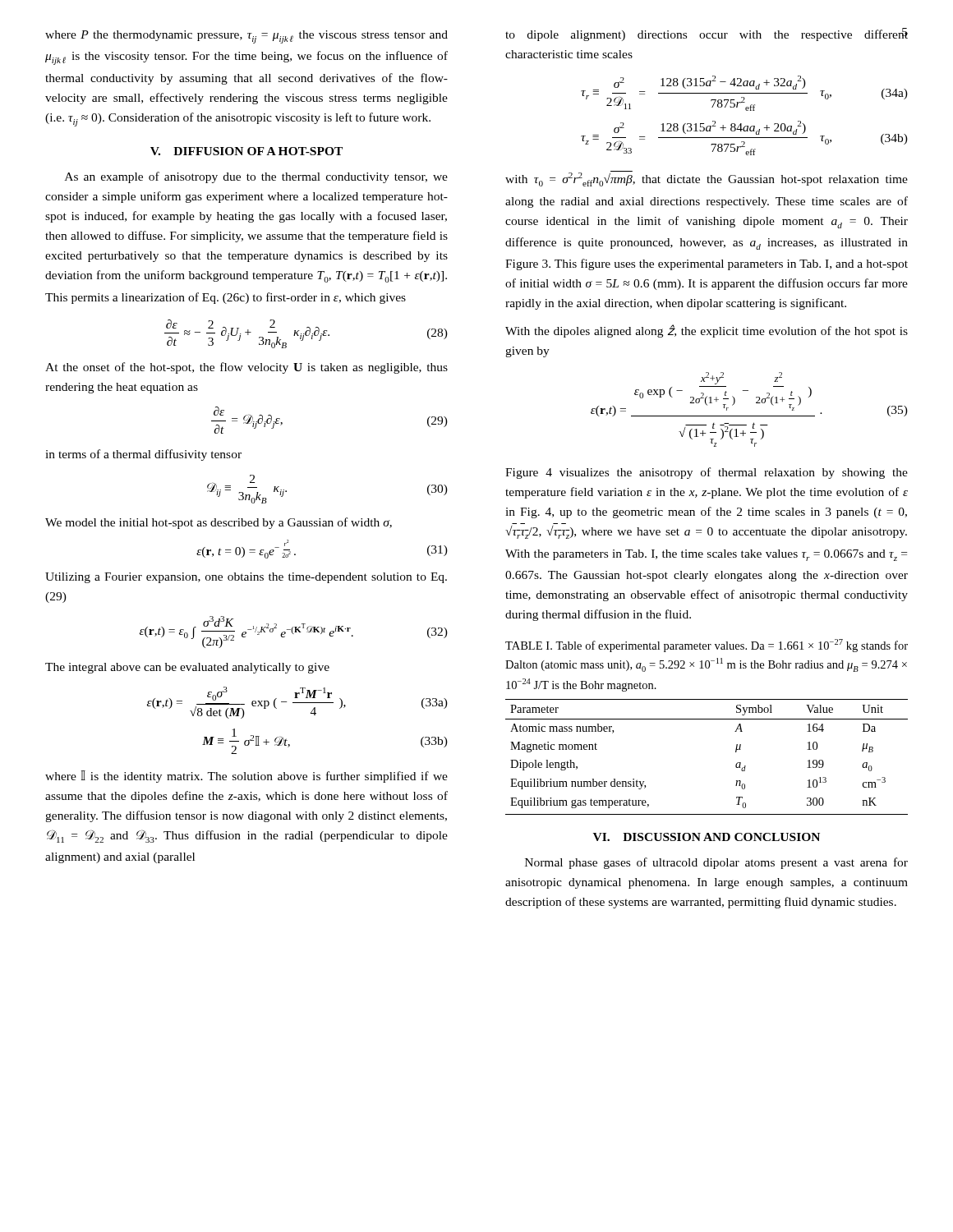Locate the region starting "∂ε∂t = 𝒟ij∂i∂jε, (29)"
953x1232 pixels.
pyautogui.click(x=246, y=421)
